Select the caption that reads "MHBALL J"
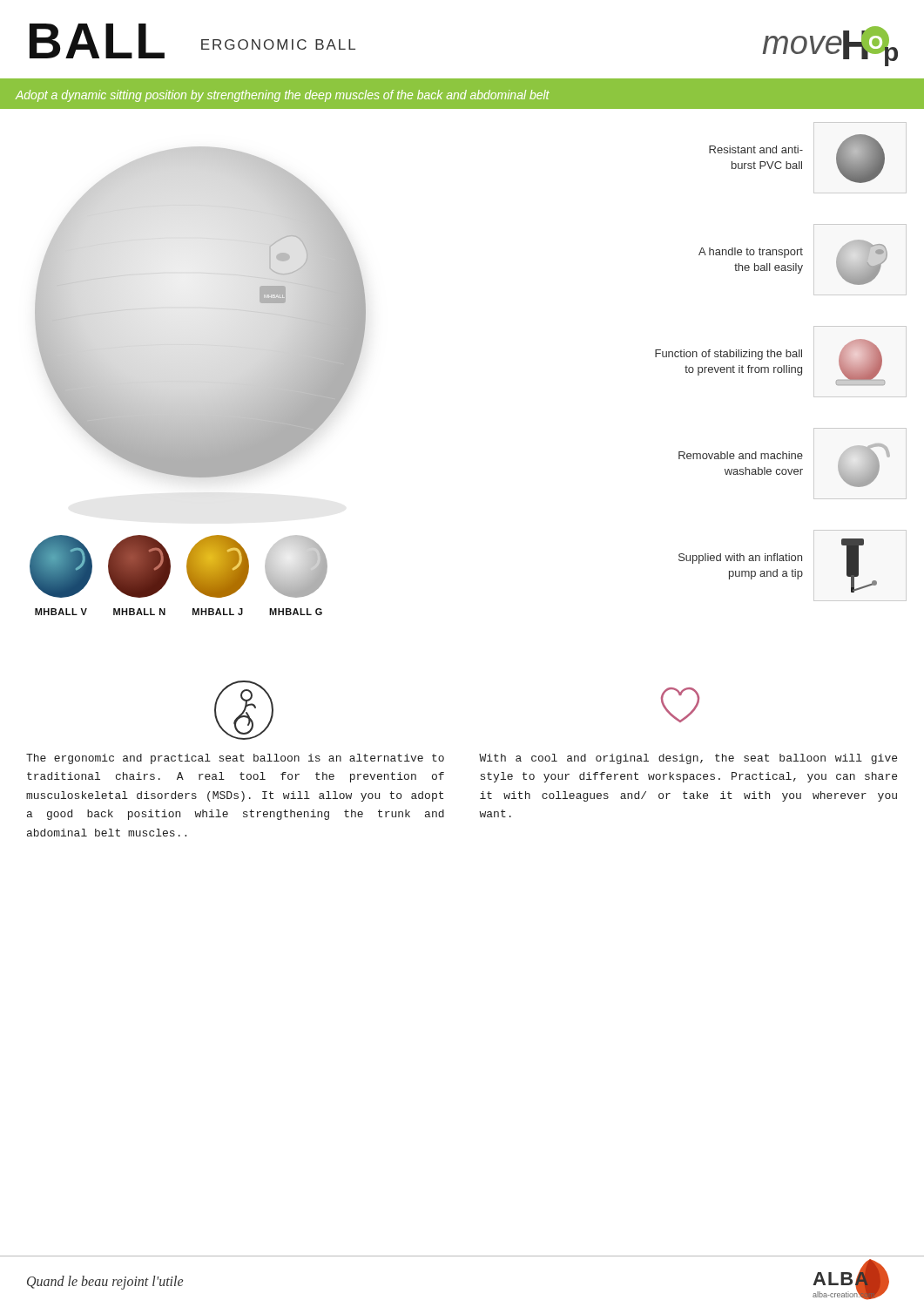The width and height of the screenshot is (924, 1307). pyautogui.click(x=218, y=612)
